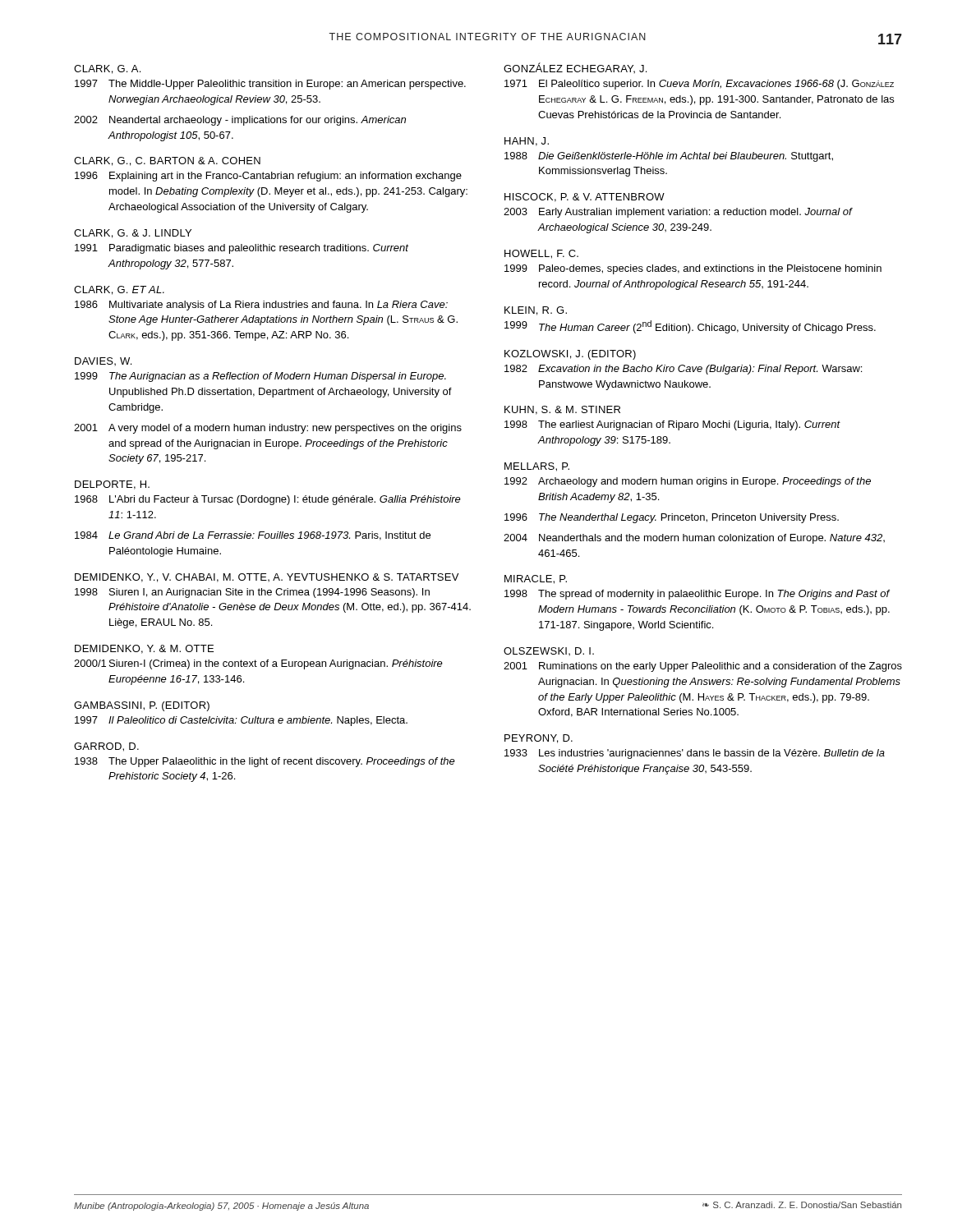
Task: Locate the list item that says "Garrod, D. 1938 The"
Action: (x=273, y=762)
